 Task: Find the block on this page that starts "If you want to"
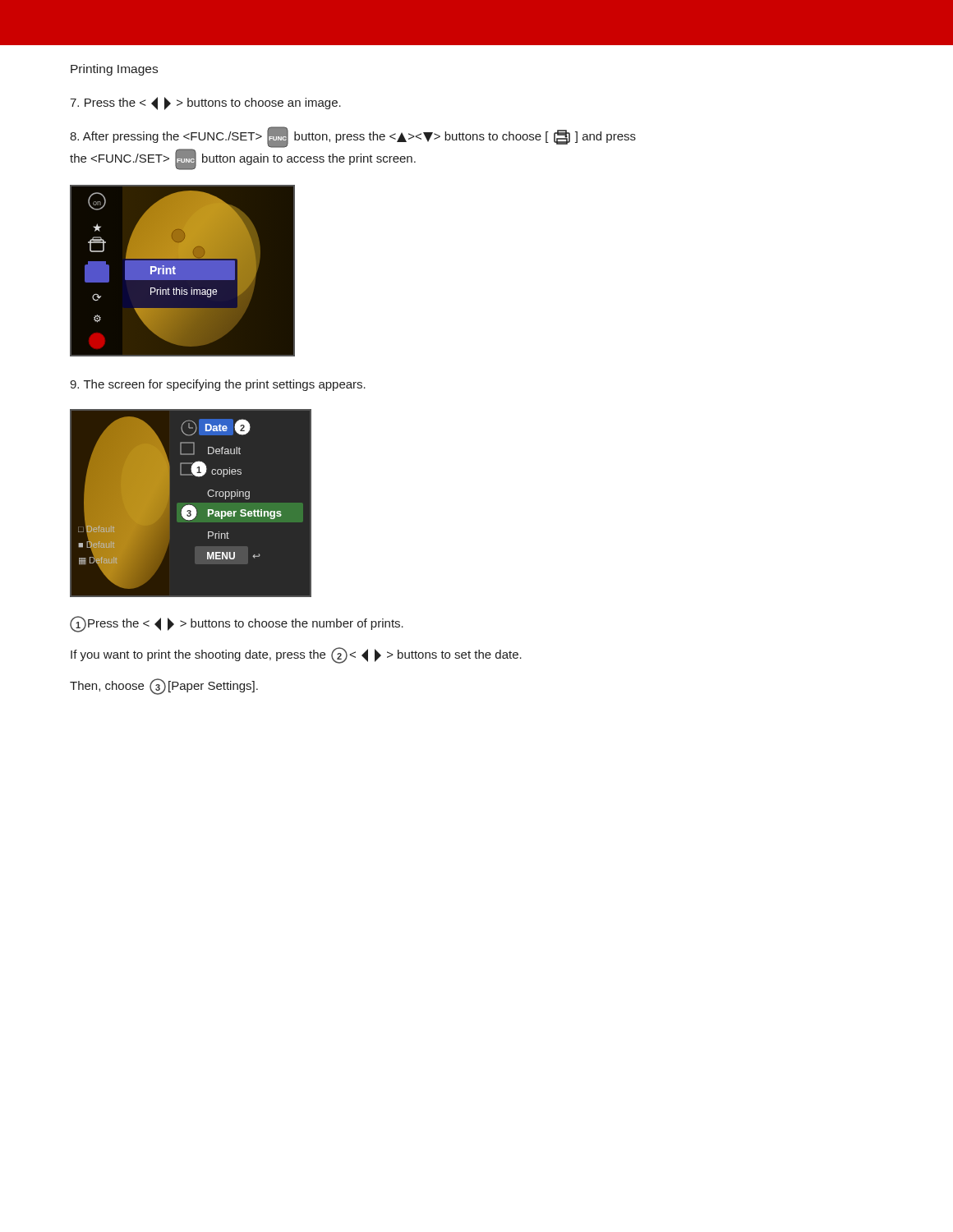(296, 655)
